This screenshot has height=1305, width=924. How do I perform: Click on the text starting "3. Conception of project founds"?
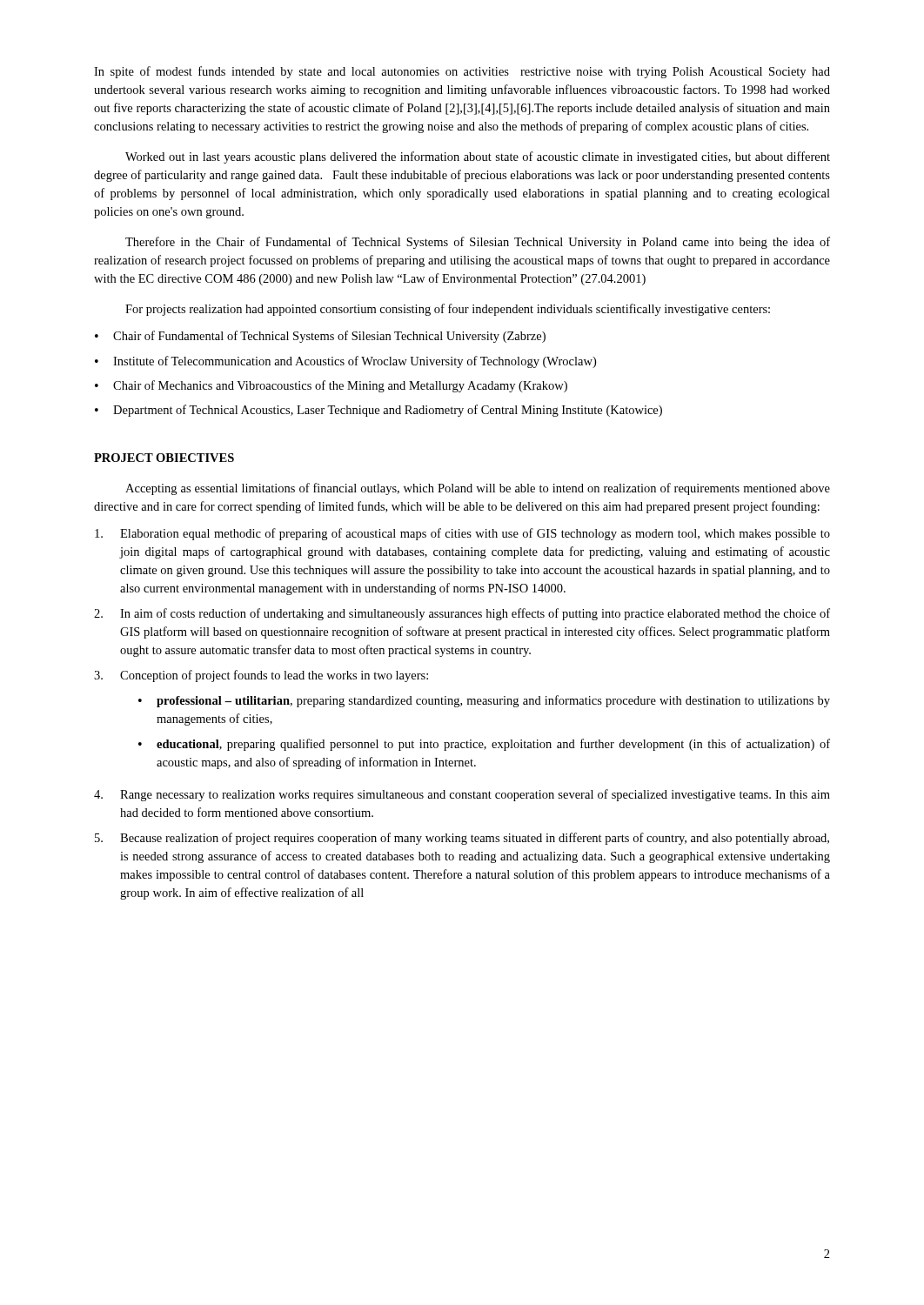pos(261,676)
